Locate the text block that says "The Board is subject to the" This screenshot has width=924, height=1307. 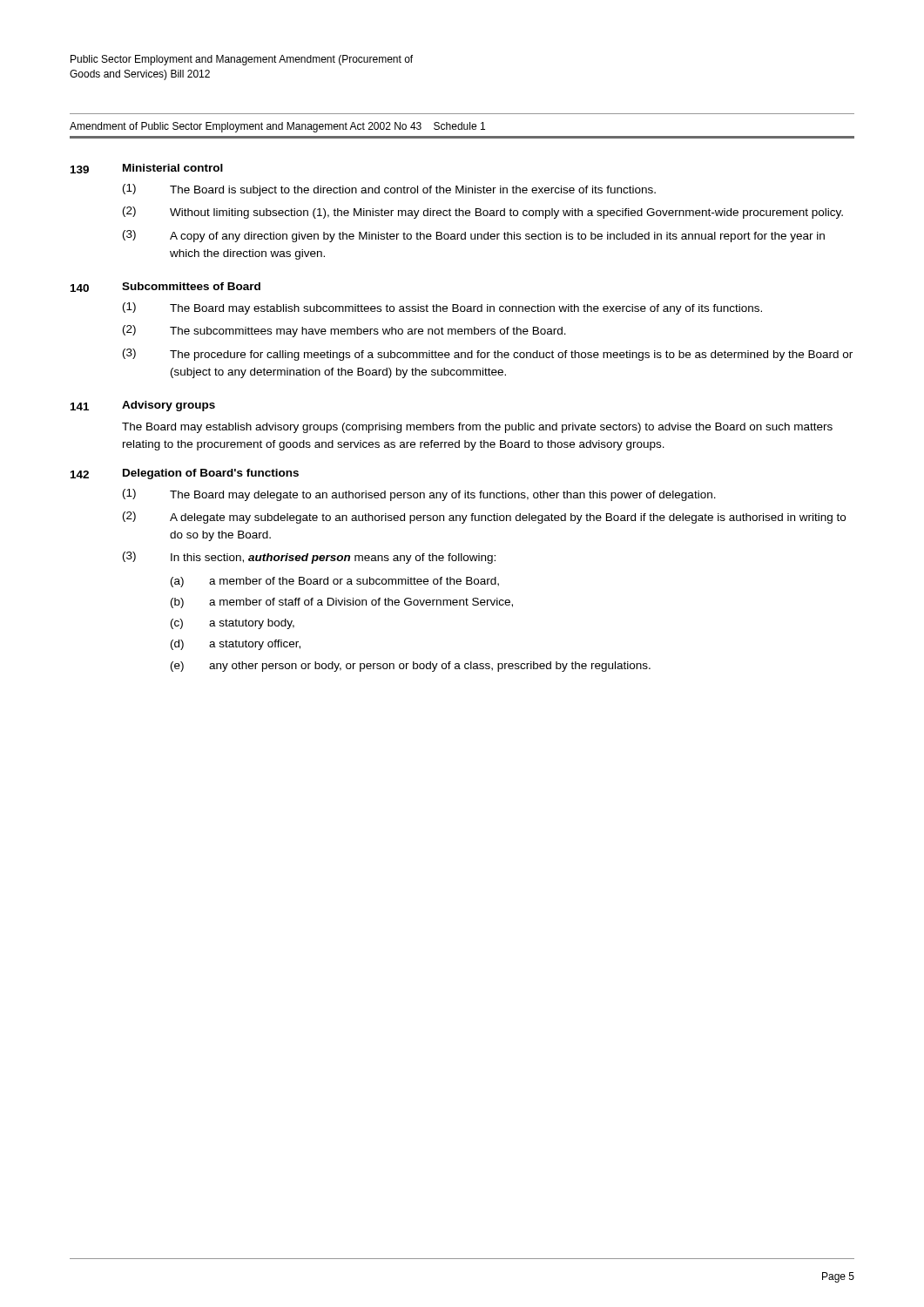413,190
